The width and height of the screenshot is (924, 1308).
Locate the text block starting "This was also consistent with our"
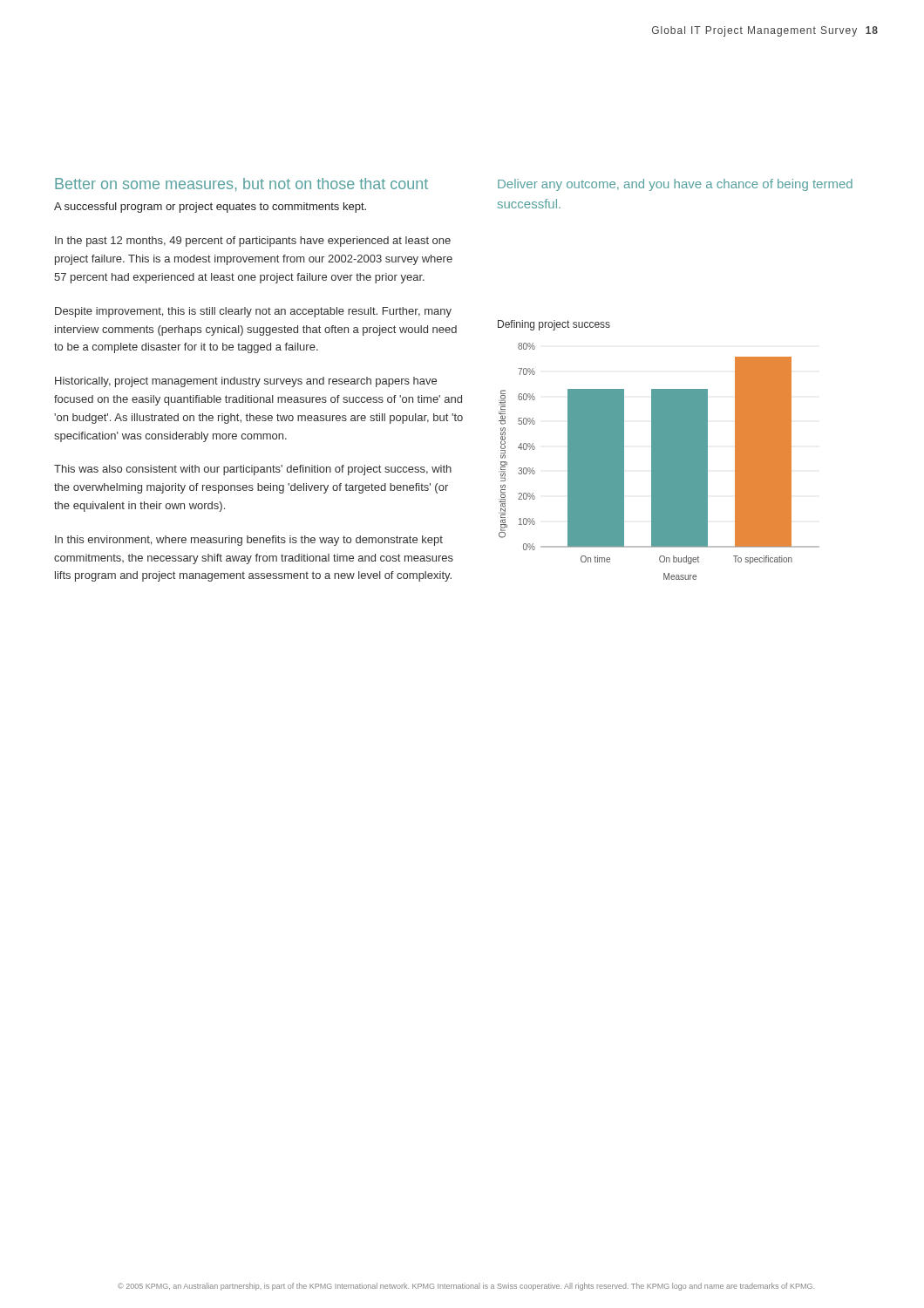tap(259, 488)
